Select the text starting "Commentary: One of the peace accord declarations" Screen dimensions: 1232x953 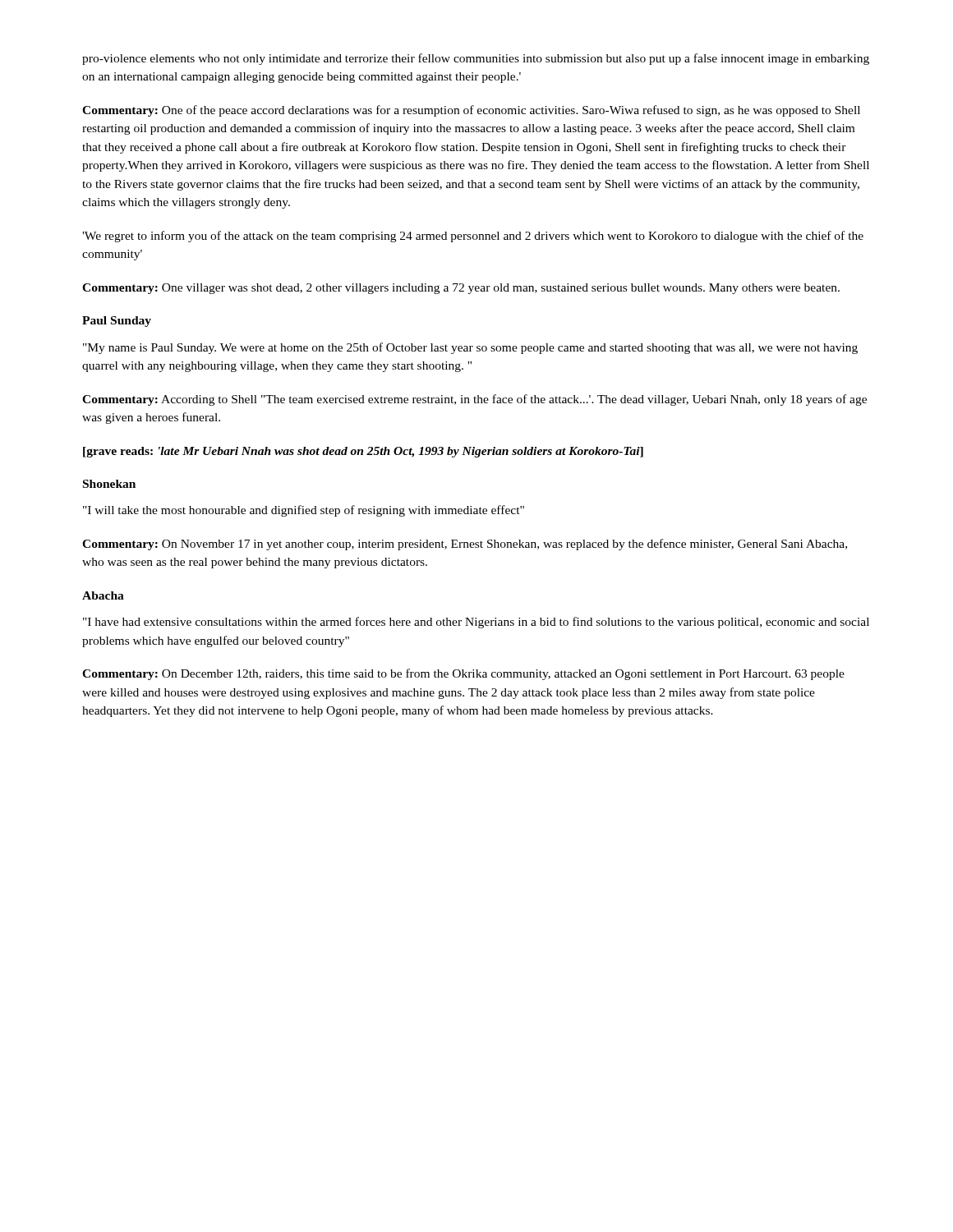476,156
